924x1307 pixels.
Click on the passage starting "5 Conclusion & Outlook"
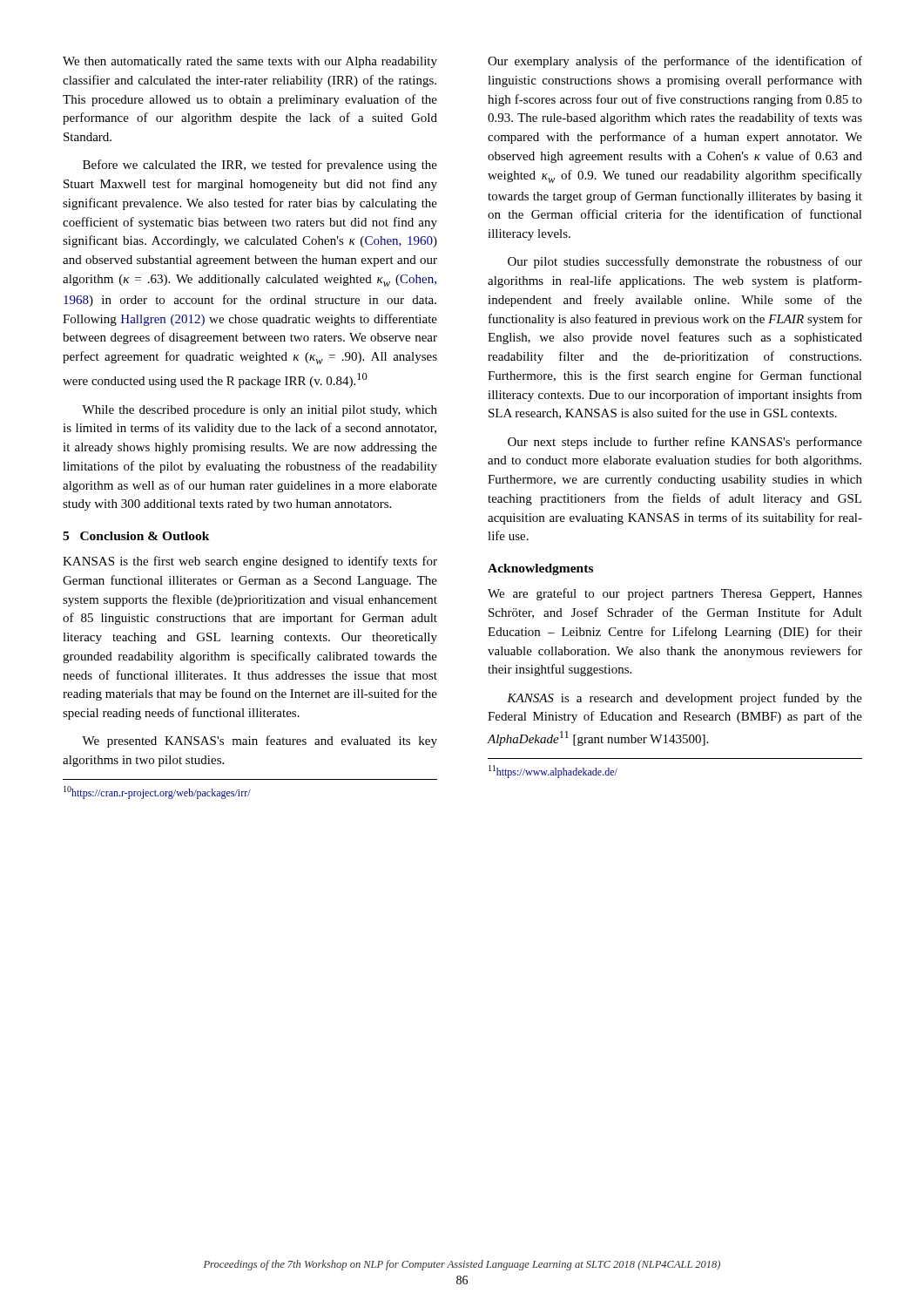136,536
